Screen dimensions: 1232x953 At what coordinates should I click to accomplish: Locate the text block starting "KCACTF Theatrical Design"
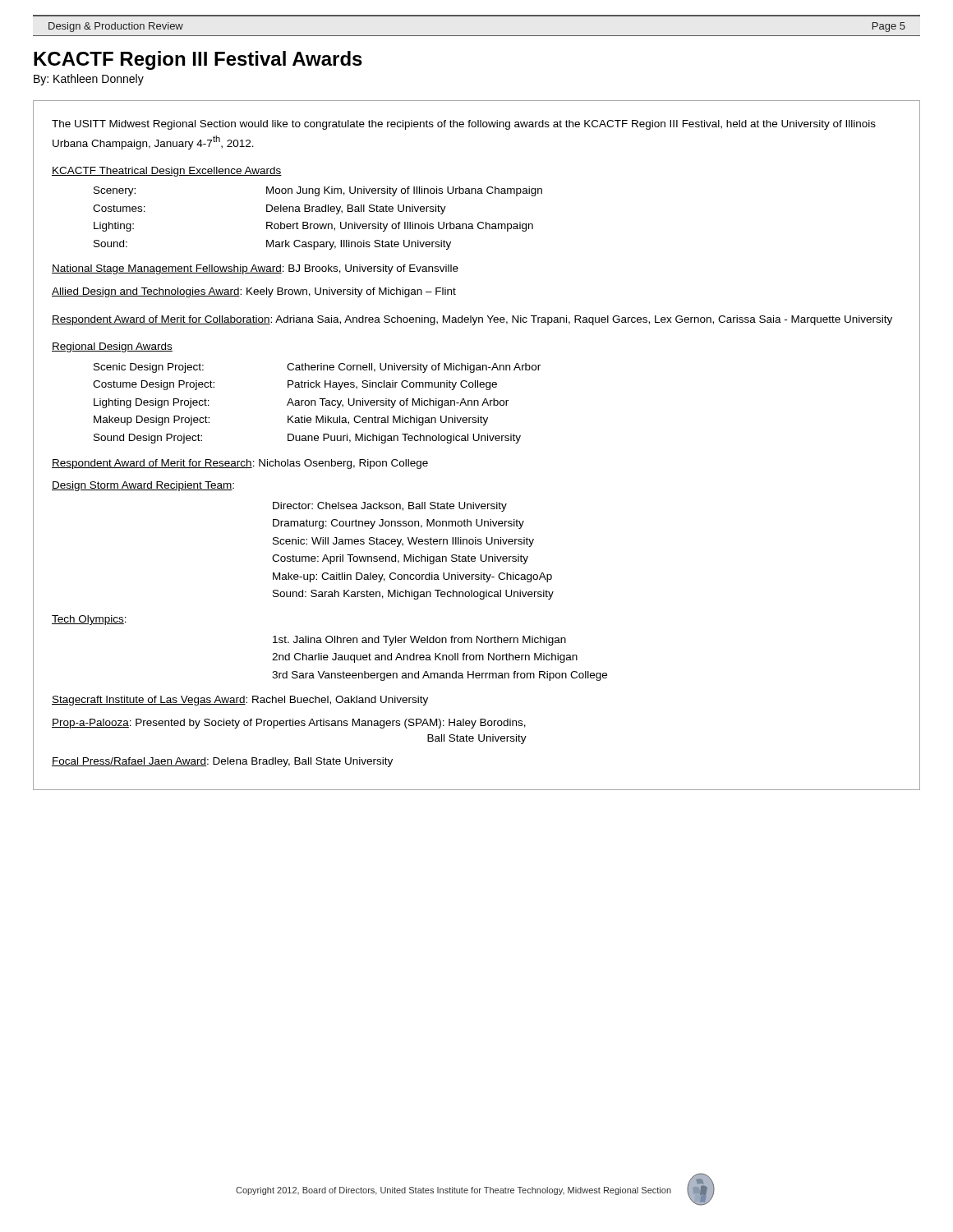click(167, 172)
